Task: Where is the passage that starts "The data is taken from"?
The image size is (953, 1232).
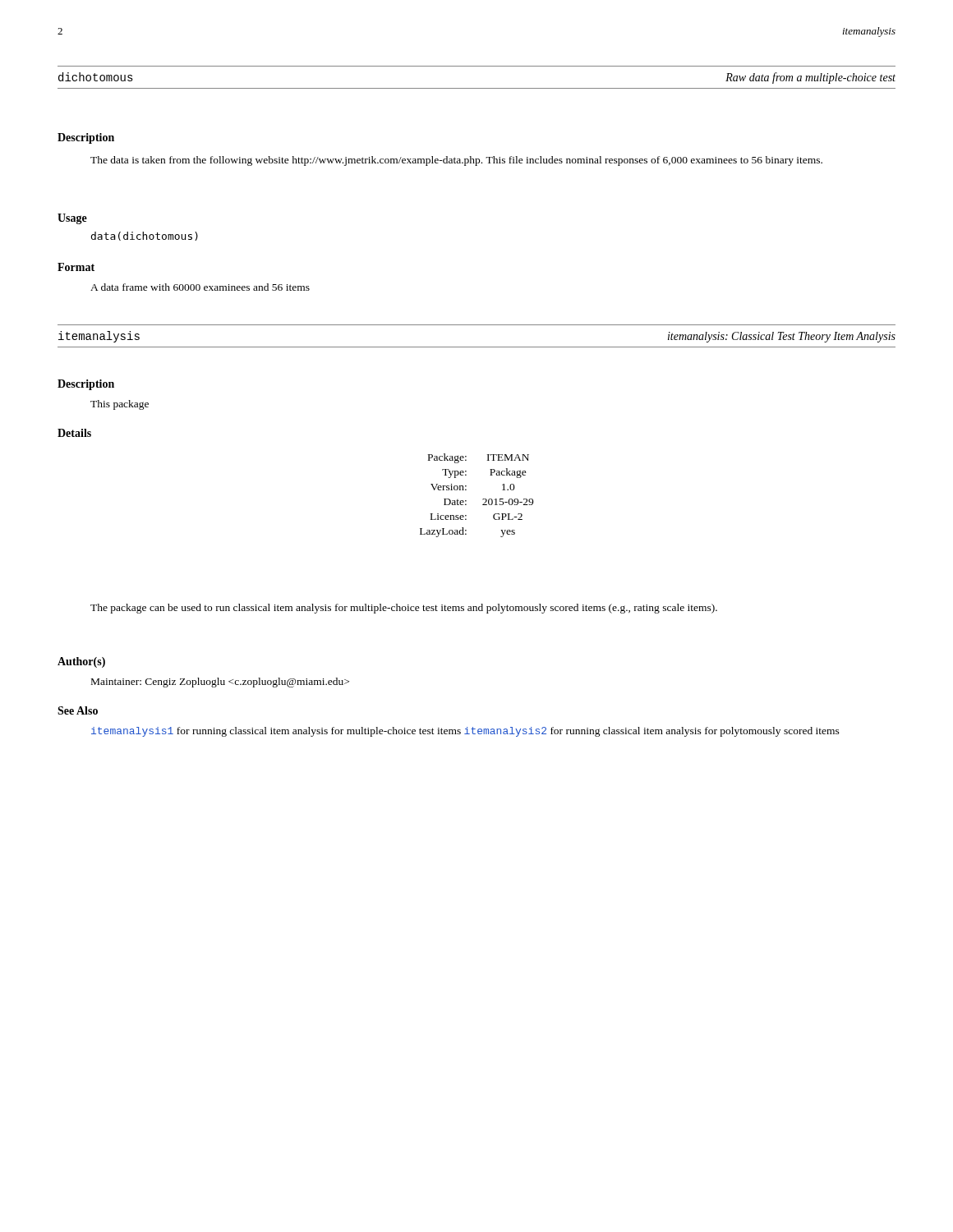Action: point(457,160)
